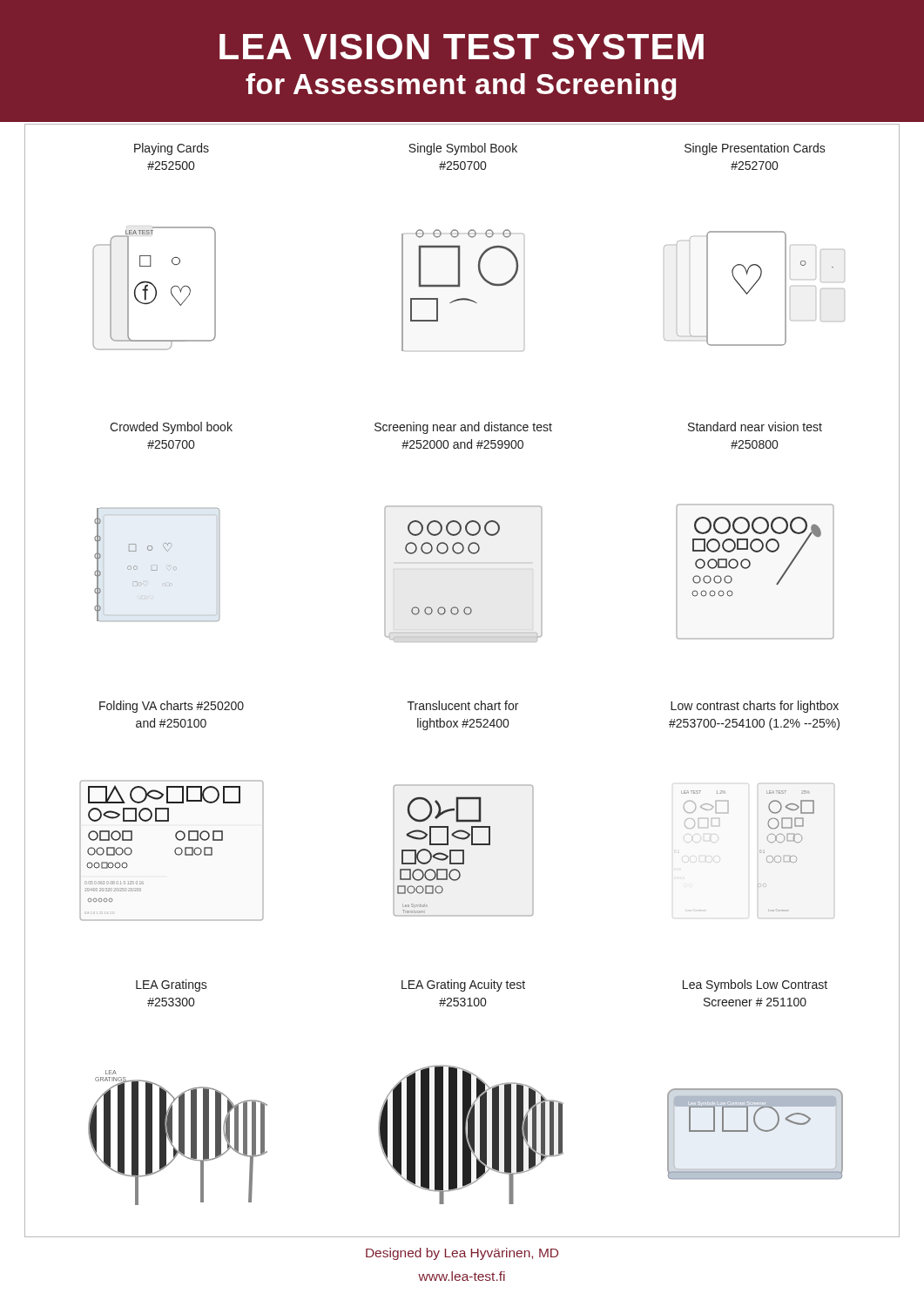Where does it say "Designed by Lea Hyvärinen, MD www.lea-test.fi"?

(462, 1264)
